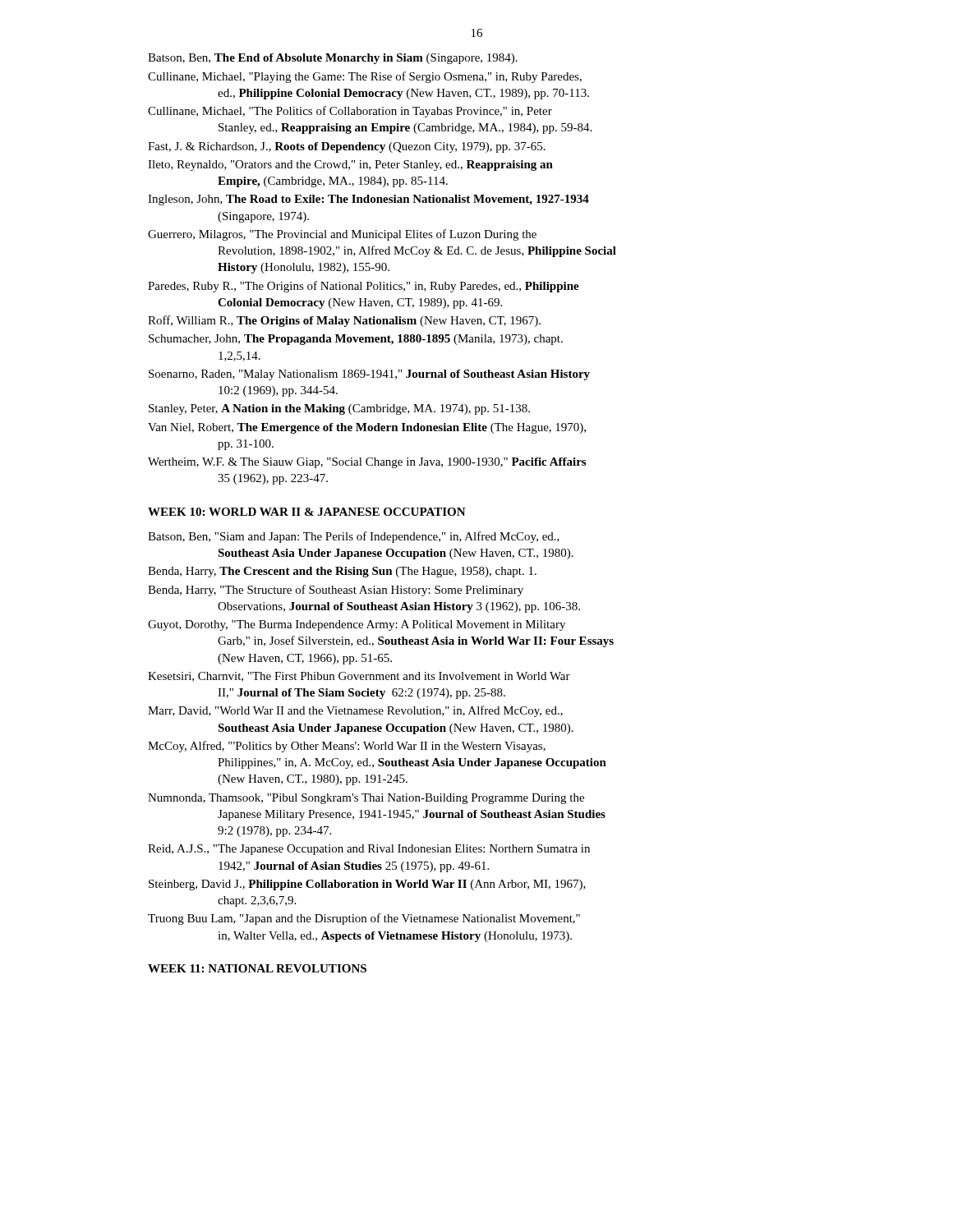Locate the element starting "Ileto, Reynaldo, "Orators and the"
This screenshot has width=953, height=1232.
[x=350, y=172]
